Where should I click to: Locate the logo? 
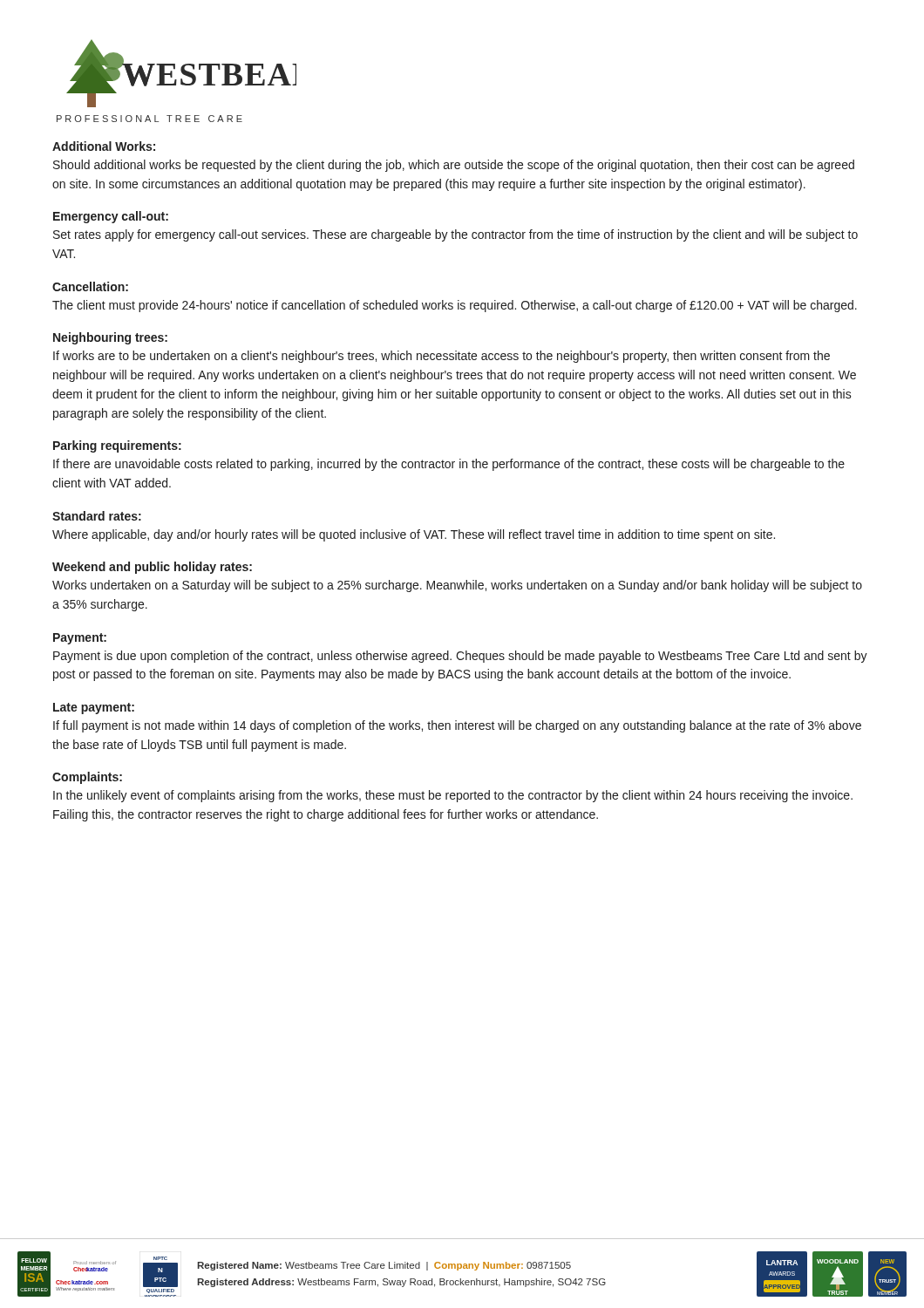pos(462,75)
